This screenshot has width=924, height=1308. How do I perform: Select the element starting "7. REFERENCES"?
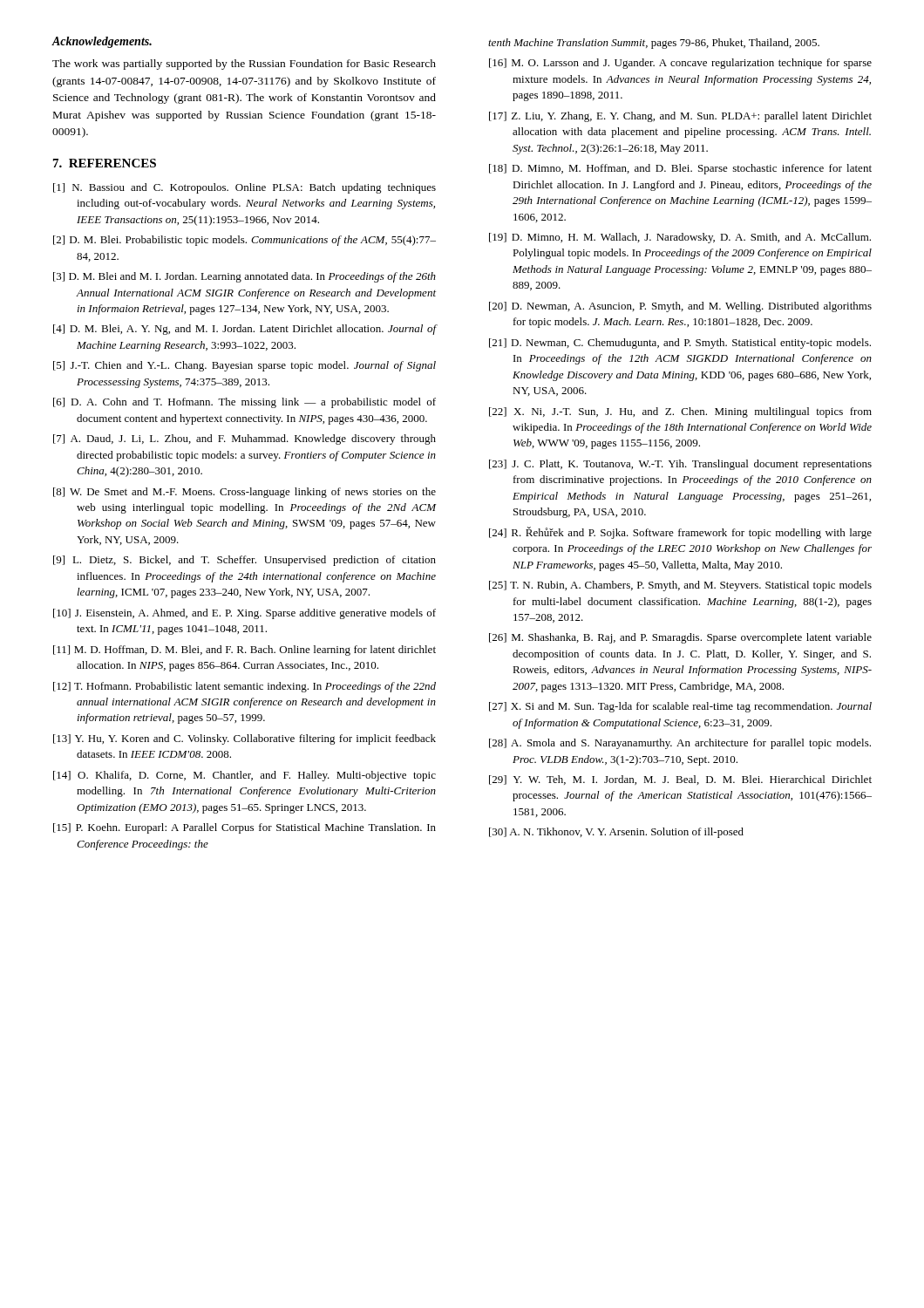point(104,163)
